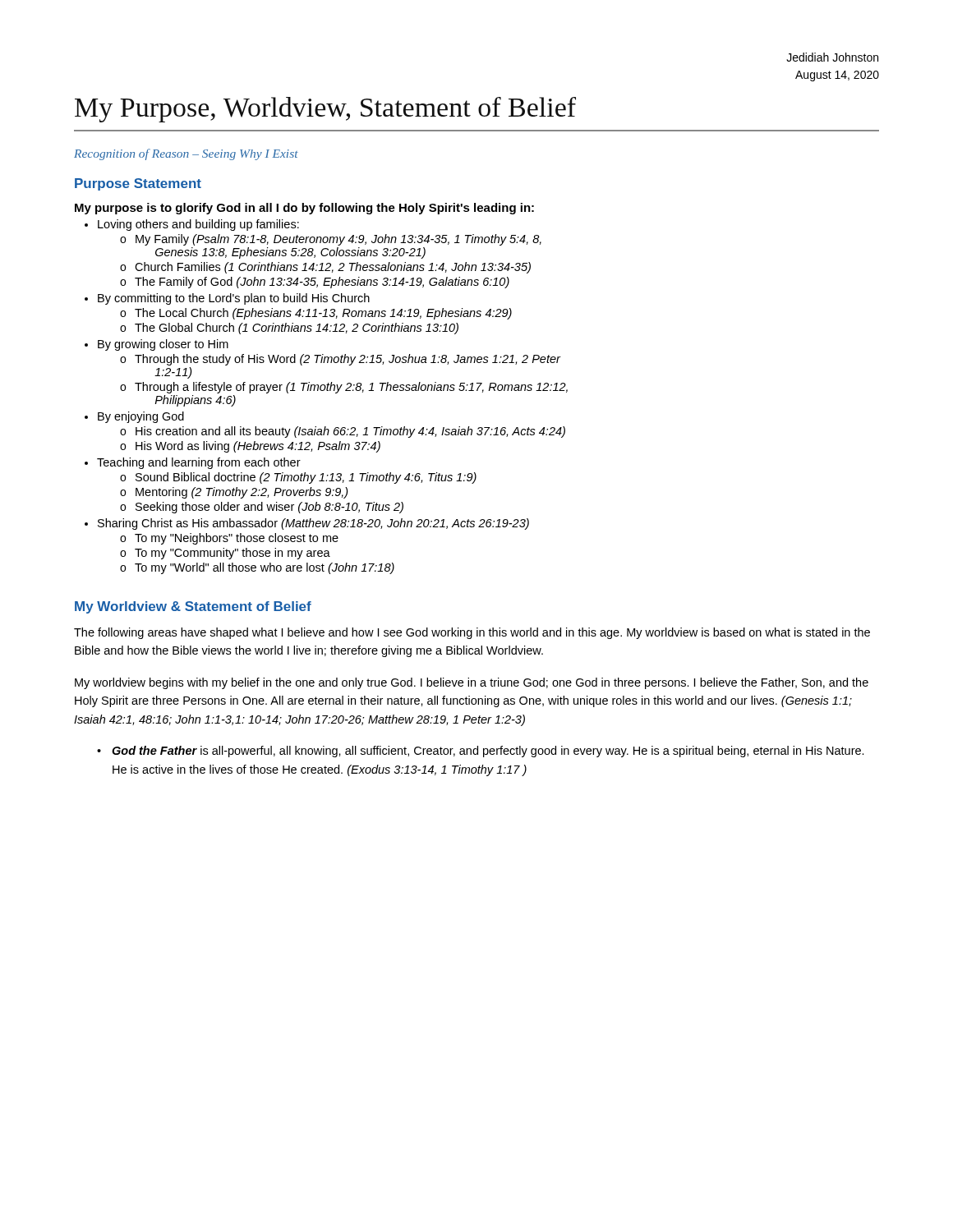Locate the list item with the text "Seeking those older and wiser (Job 8:8-10, Titus"
The image size is (953, 1232).
tap(269, 507)
